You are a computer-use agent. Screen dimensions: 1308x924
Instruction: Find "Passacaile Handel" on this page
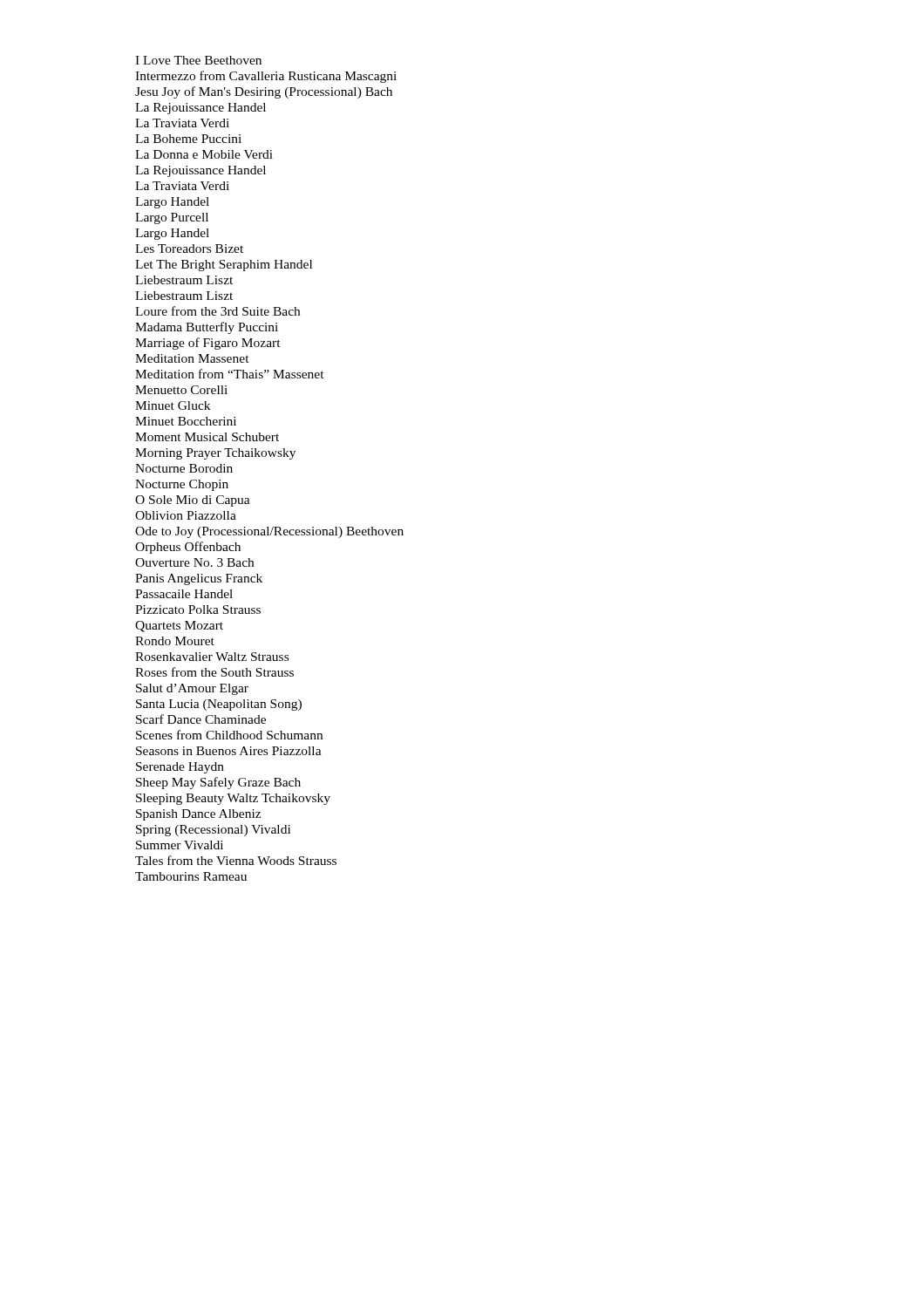coord(184,593)
